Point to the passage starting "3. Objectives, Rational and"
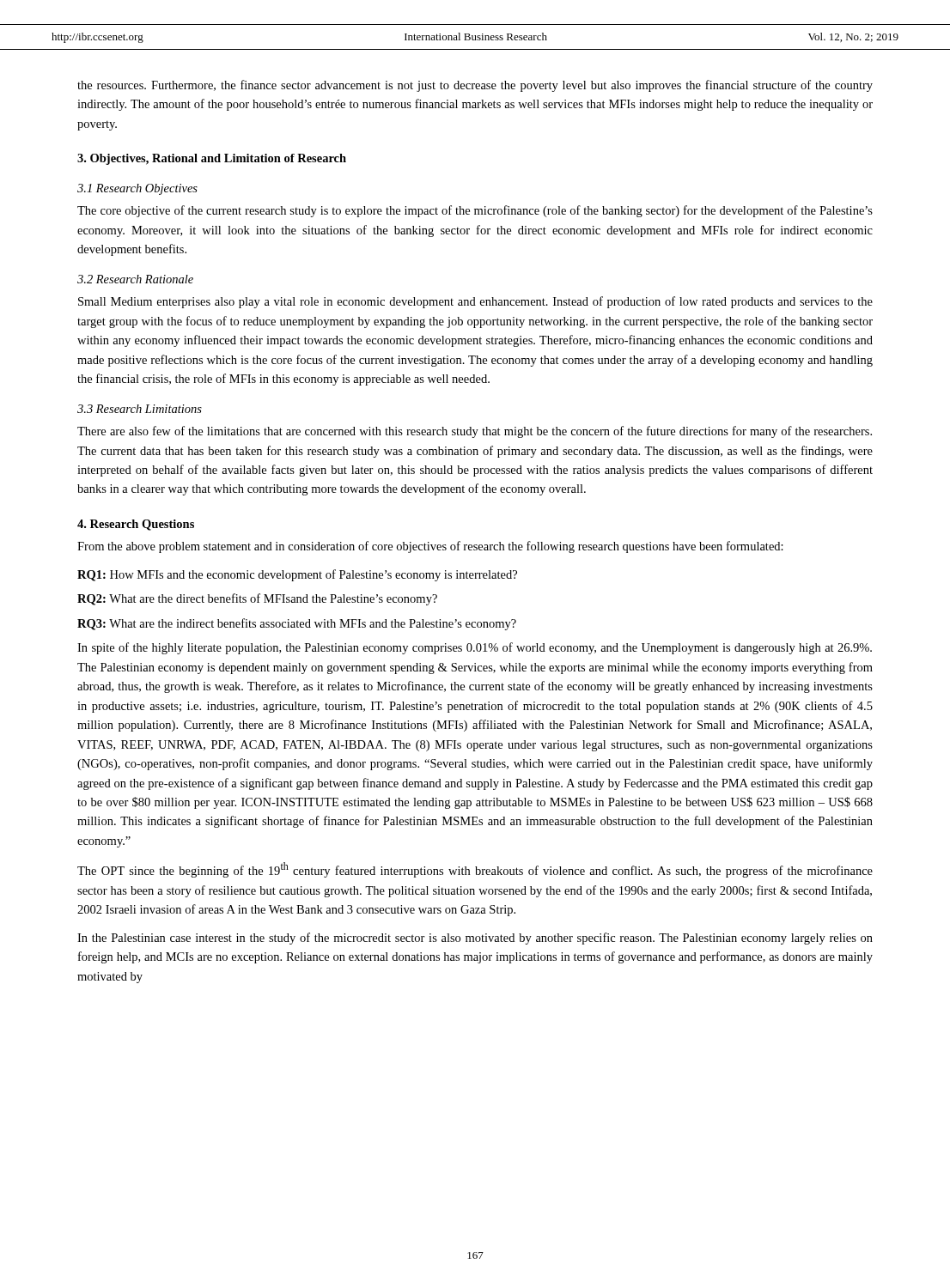Screen dimensions: 1288x950 click(212, 158)
